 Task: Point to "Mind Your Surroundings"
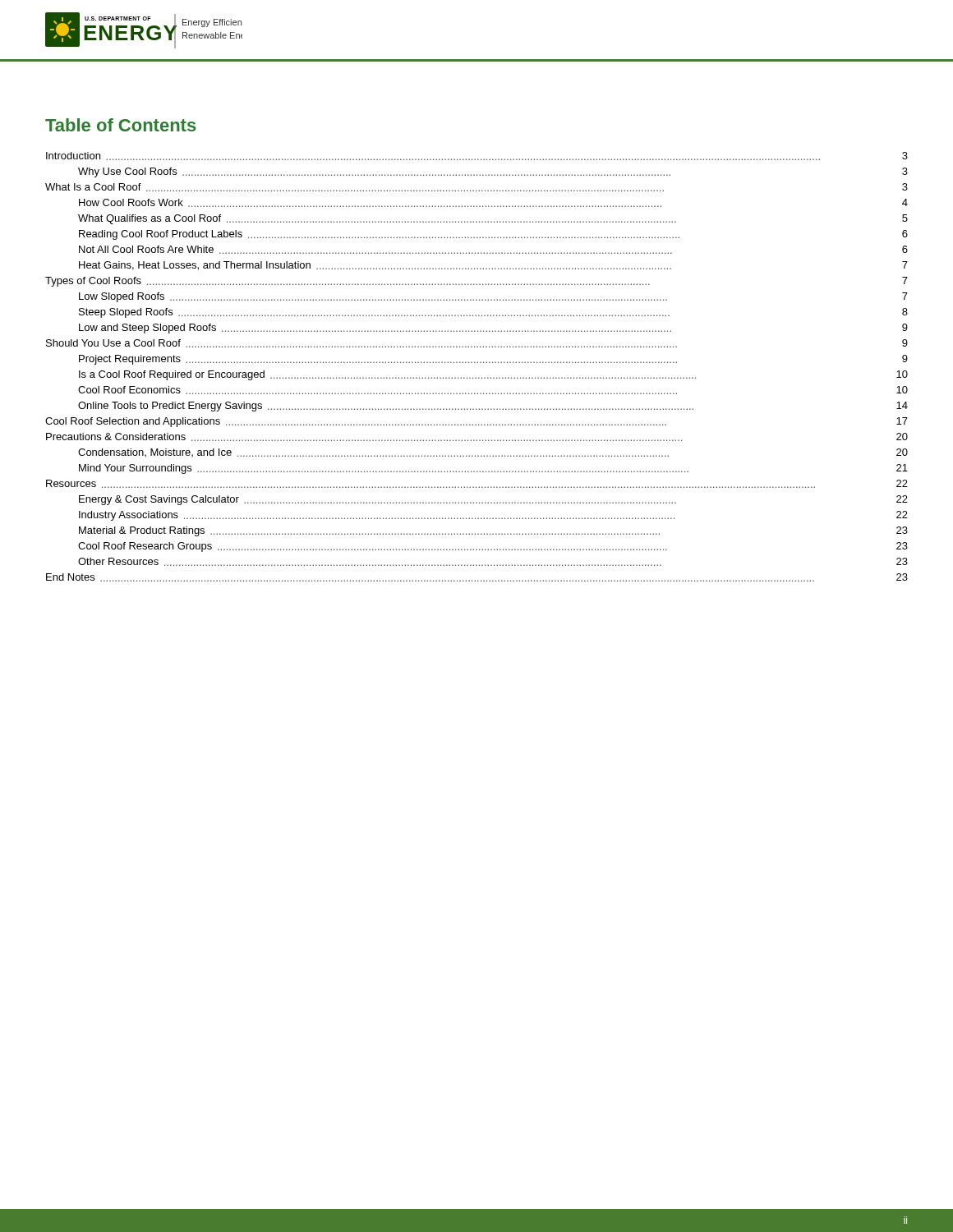coord(493,468)
